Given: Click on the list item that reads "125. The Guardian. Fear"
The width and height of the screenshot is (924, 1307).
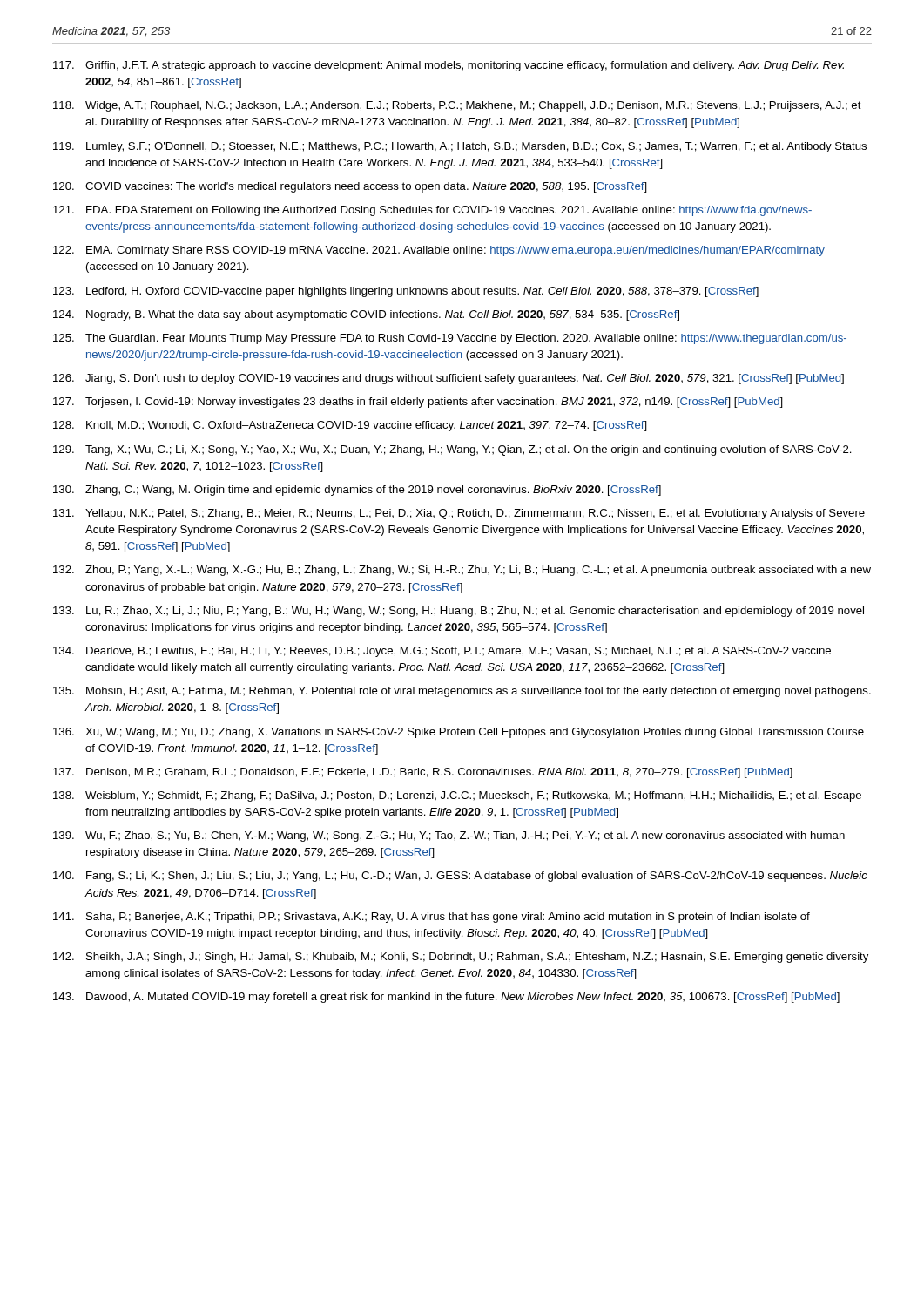Looking at the screenshot, I should click(462, 346).
